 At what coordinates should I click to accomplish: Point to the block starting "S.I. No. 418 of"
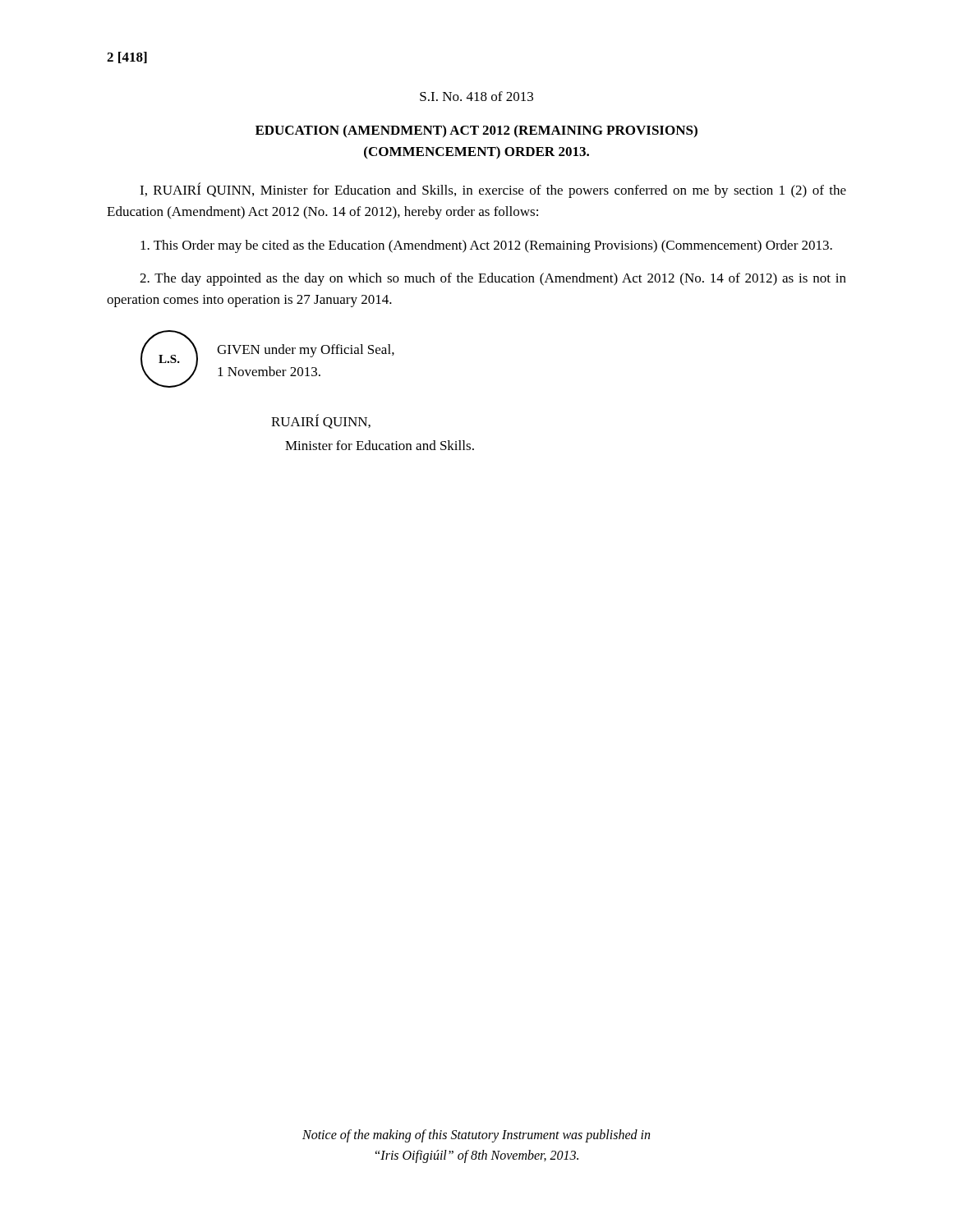point(476,97)
